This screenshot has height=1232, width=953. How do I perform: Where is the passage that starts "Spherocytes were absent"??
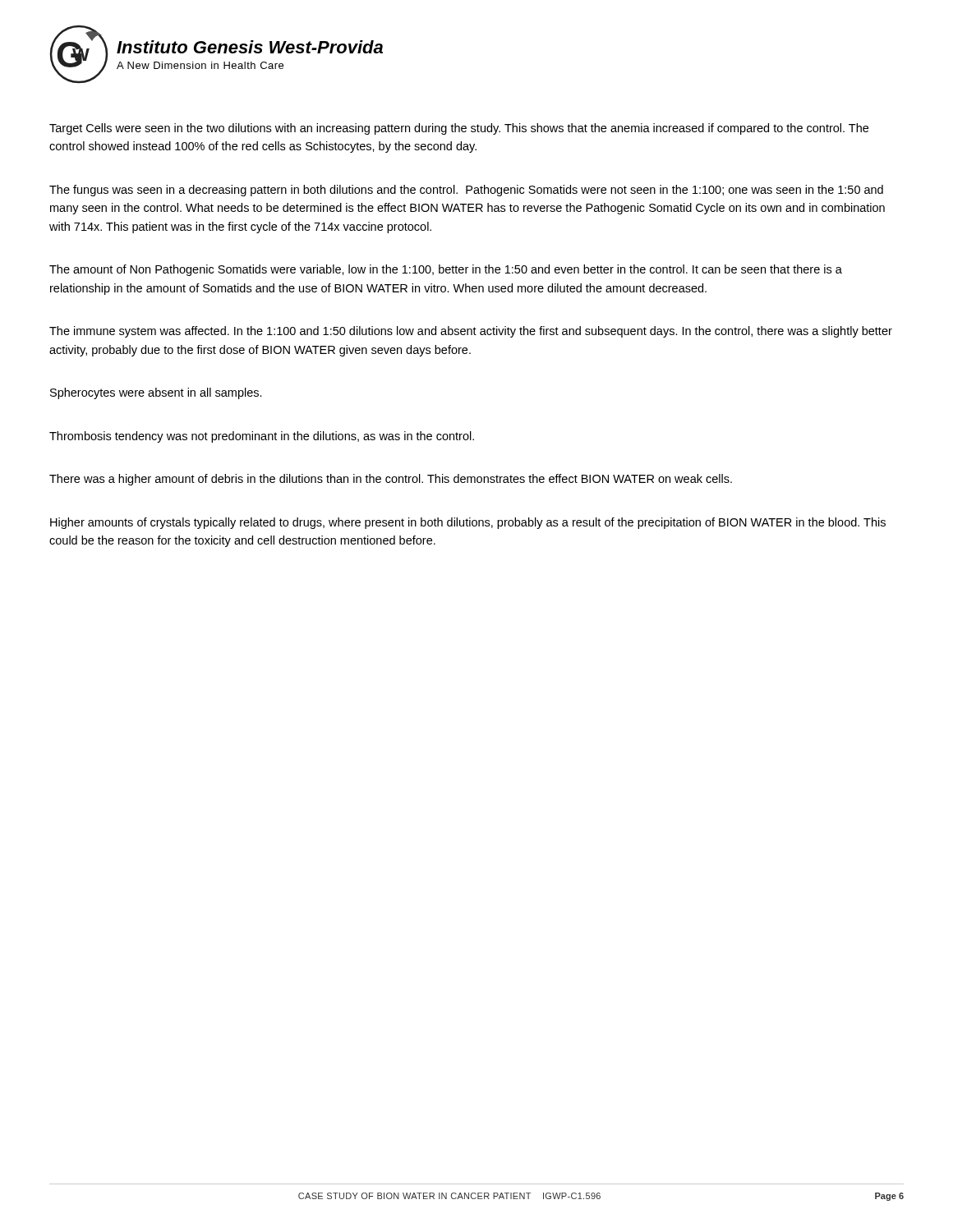tap(156, 393)
